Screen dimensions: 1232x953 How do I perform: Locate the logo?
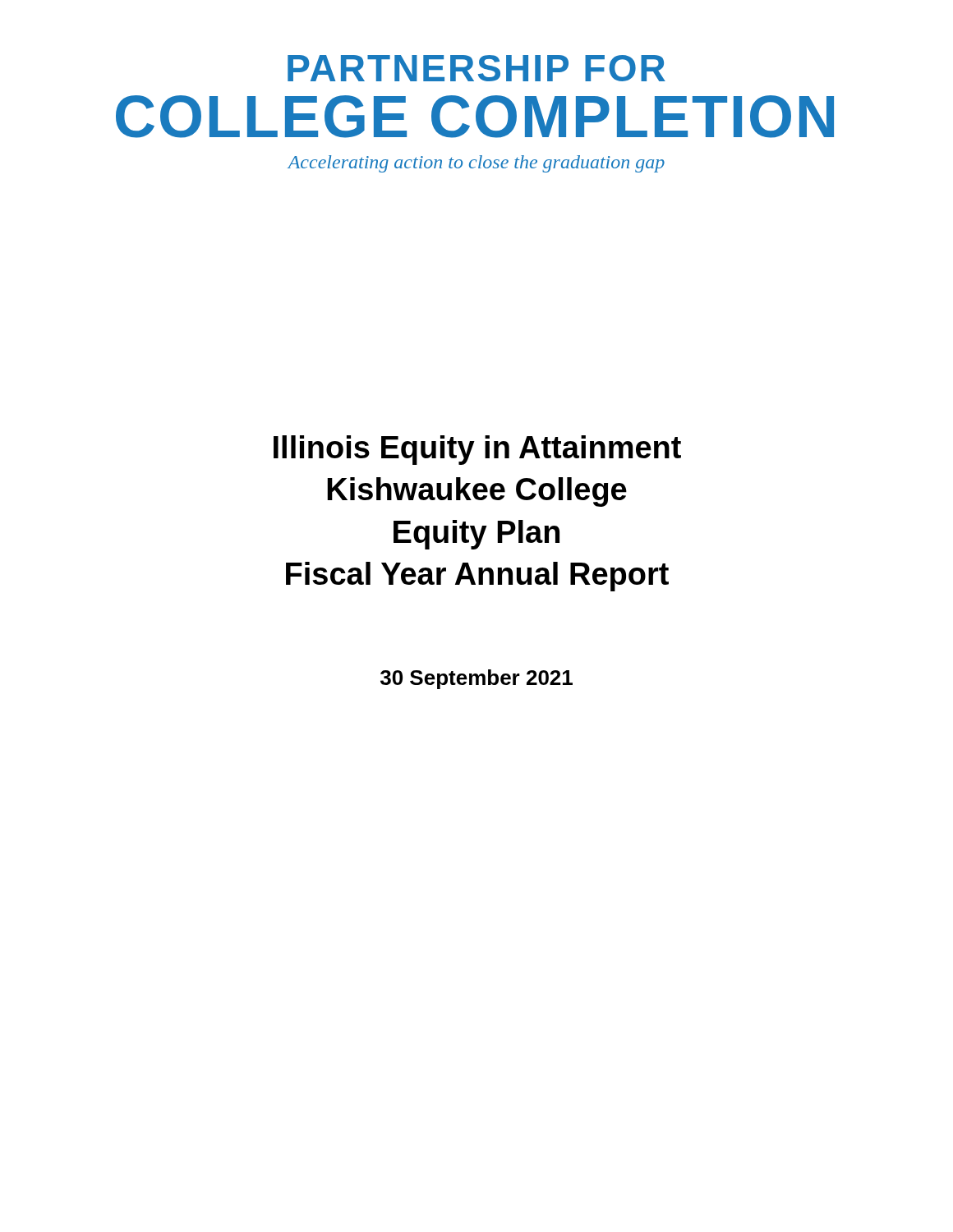(x=476, y=111)
